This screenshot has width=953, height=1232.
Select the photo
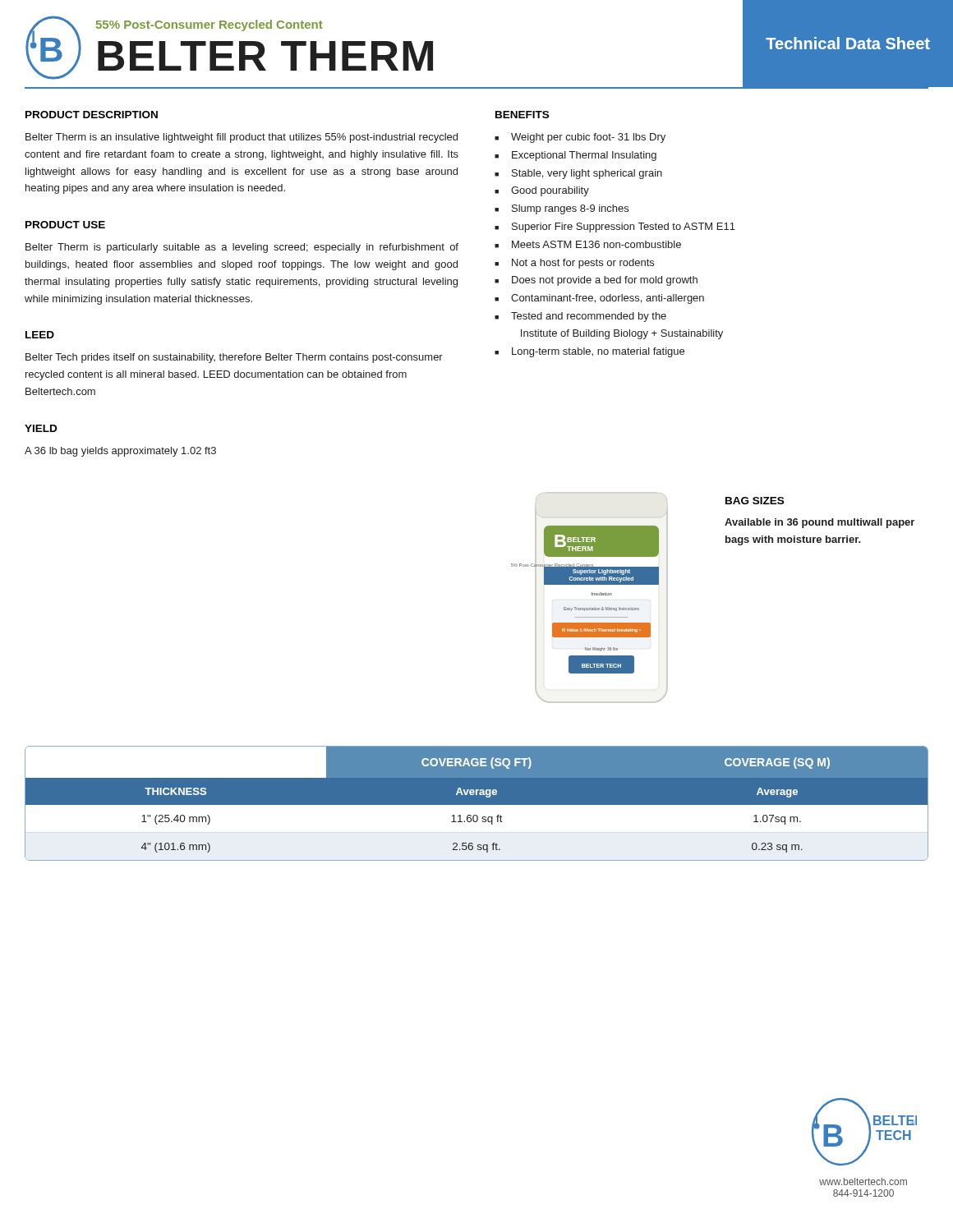pos(601,599)
